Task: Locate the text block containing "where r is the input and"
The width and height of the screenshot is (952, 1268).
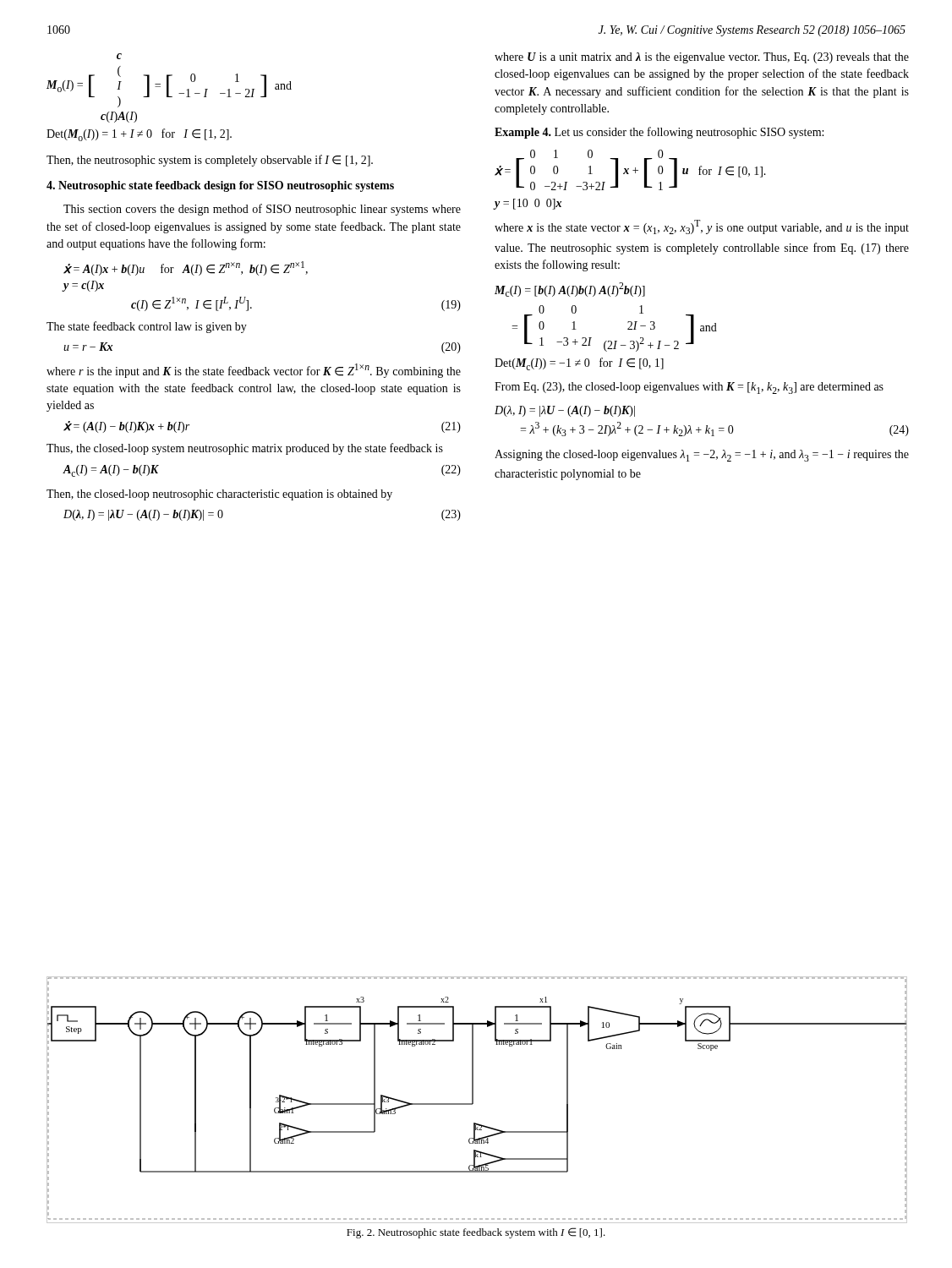Action: click(x=254, y=387)
